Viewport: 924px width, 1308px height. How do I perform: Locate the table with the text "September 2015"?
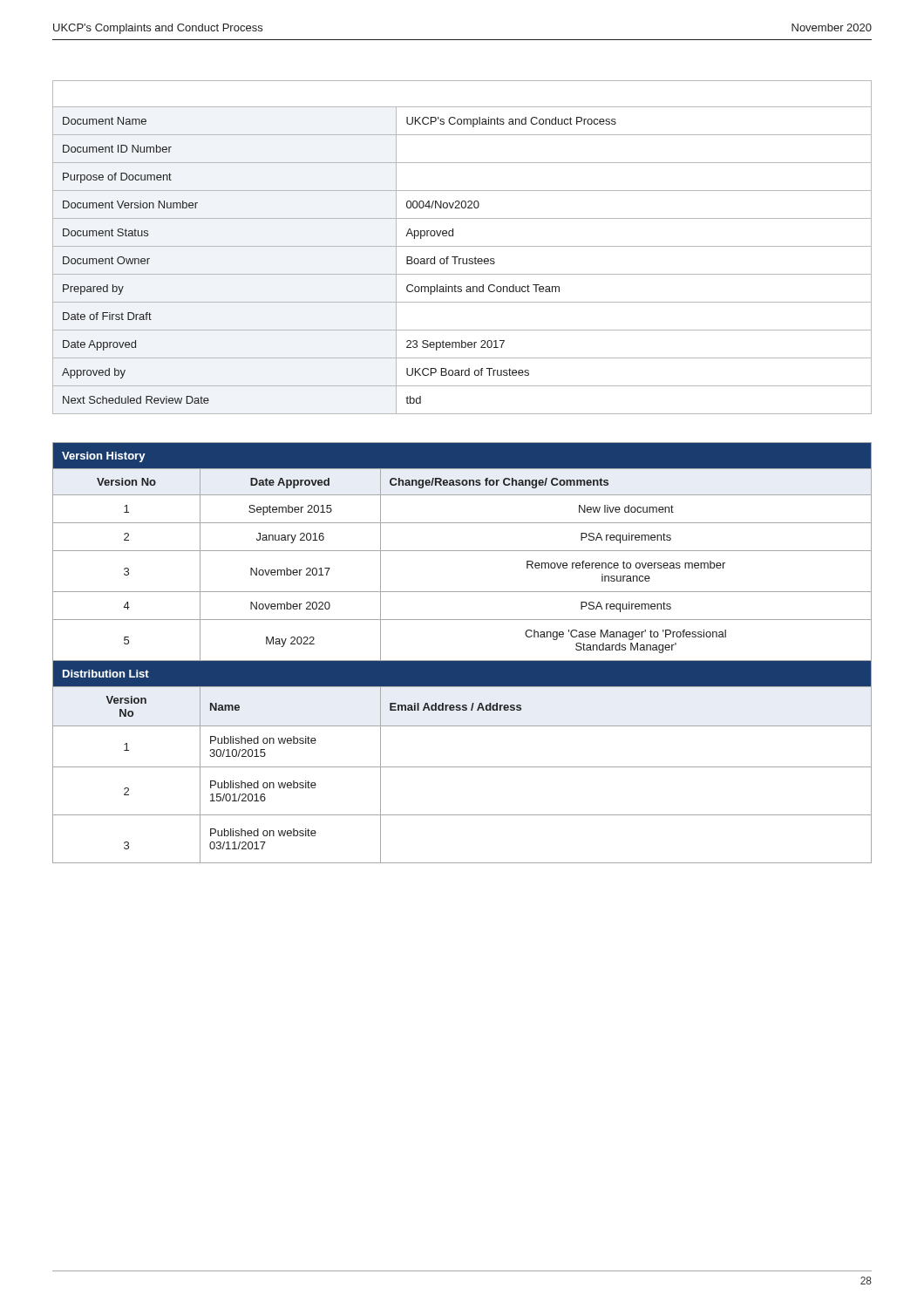coord(462,653)
